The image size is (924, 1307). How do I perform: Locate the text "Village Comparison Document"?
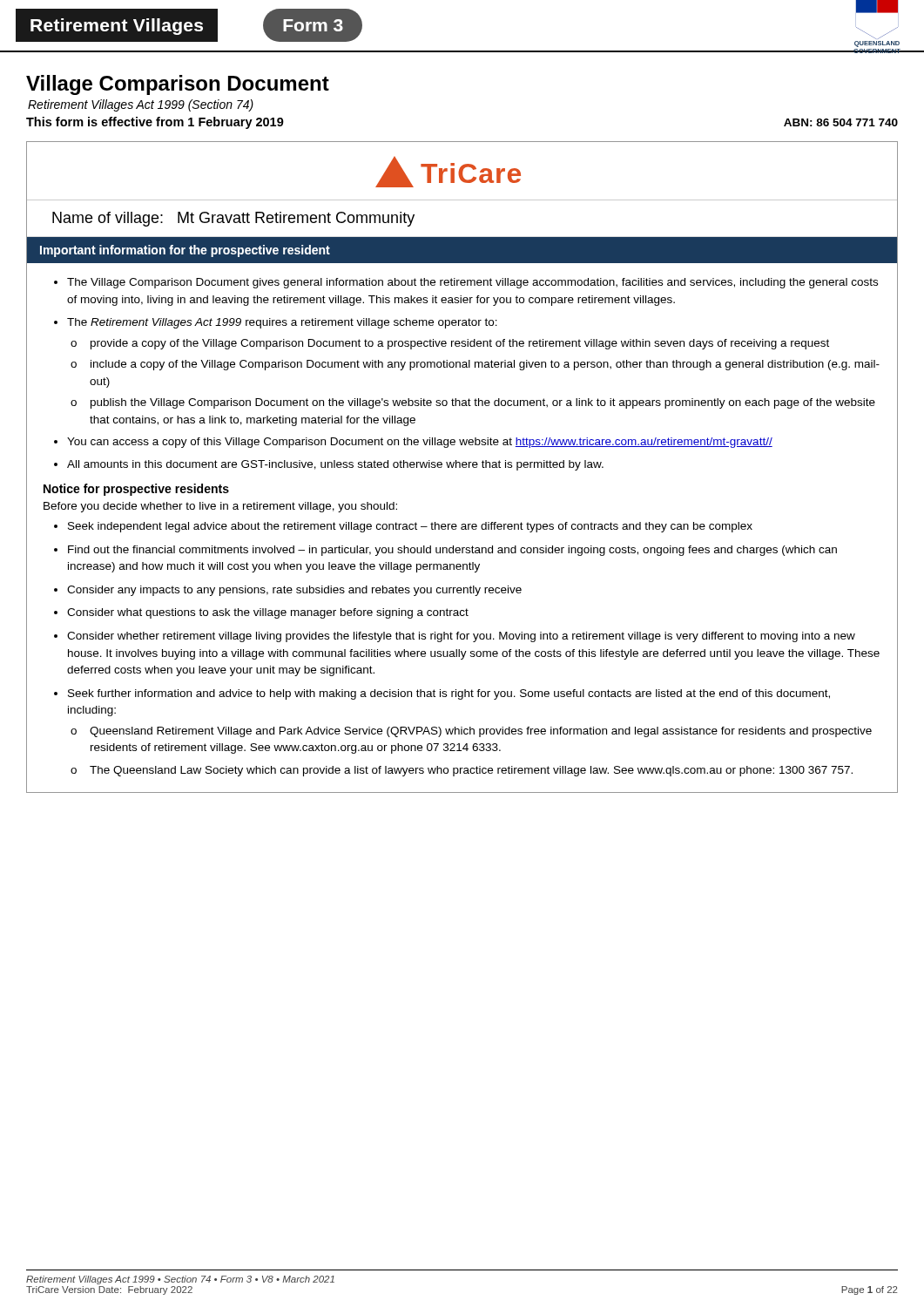click(178, 83)
